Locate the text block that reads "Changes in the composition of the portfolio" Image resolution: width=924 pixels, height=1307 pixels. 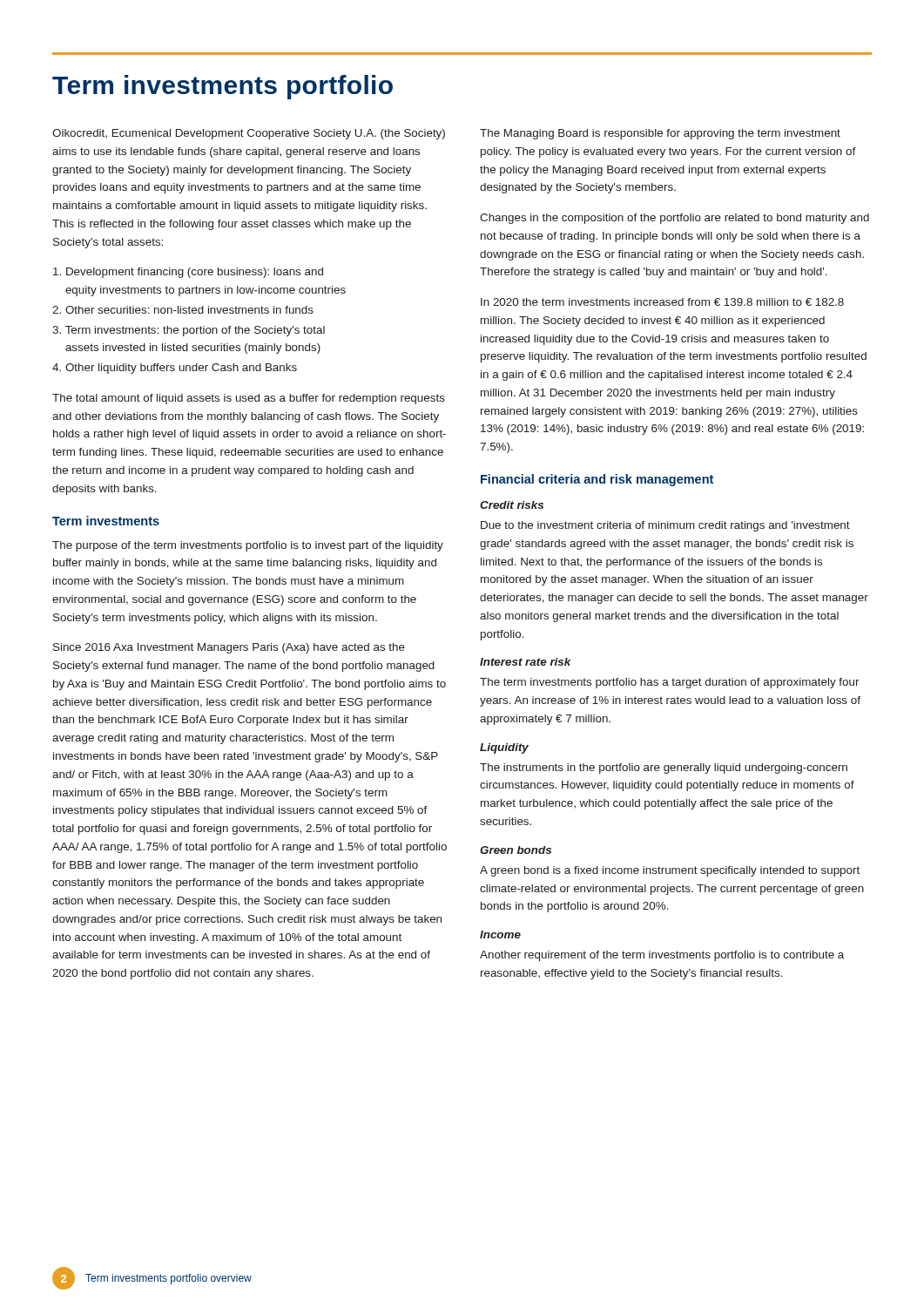click(676, 245)
